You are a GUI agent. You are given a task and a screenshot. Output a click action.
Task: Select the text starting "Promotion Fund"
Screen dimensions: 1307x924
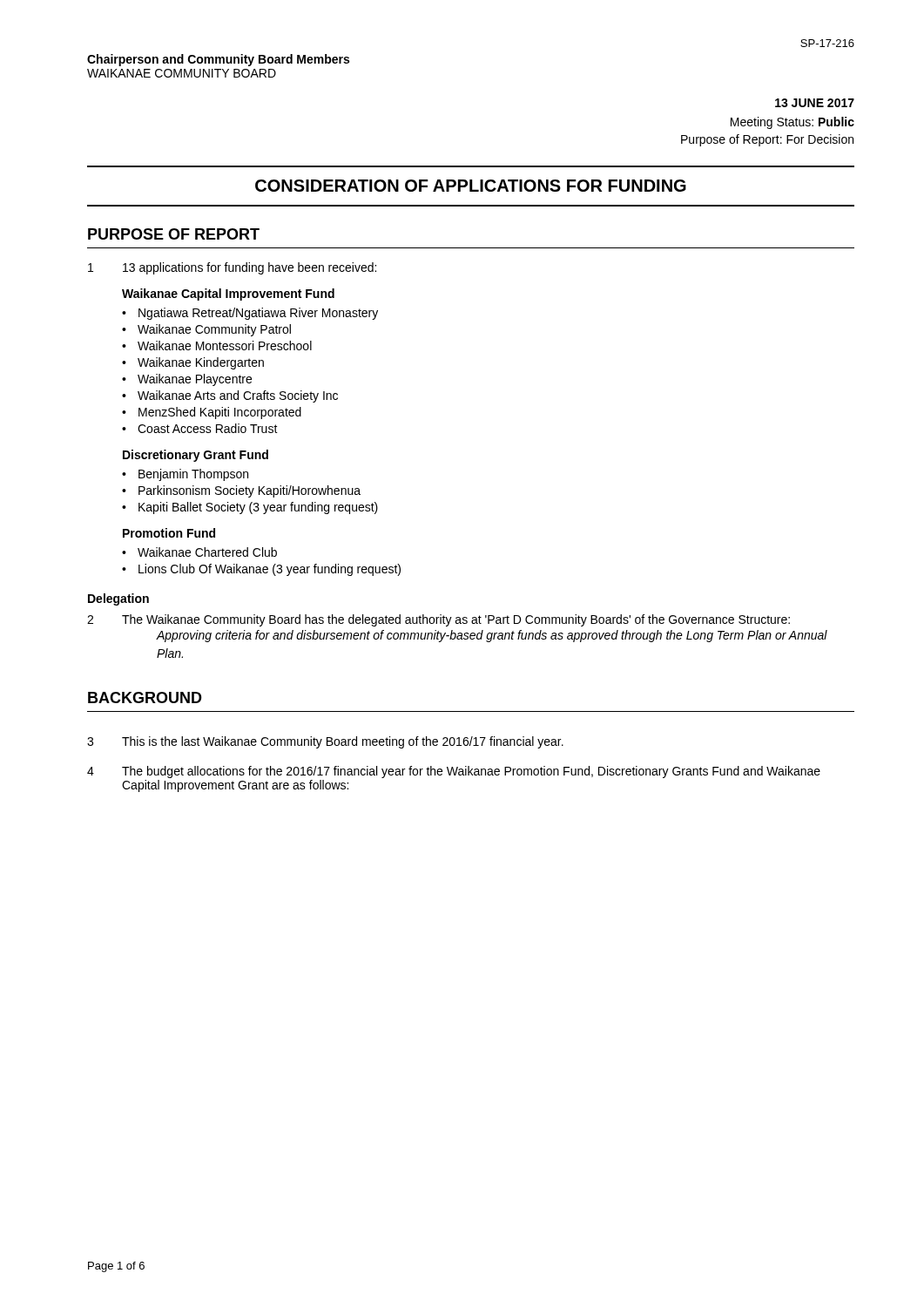[x=169, y=533]
